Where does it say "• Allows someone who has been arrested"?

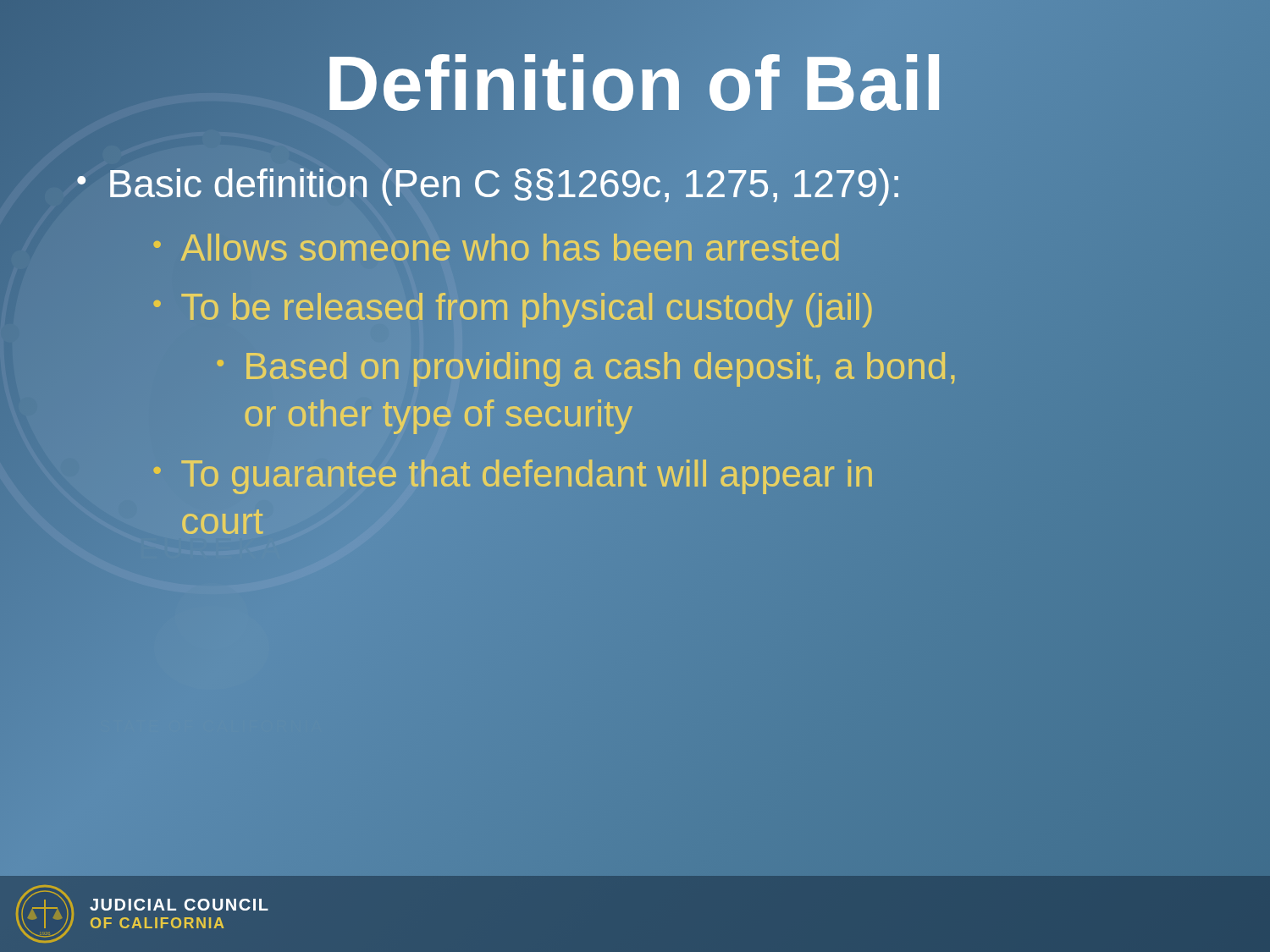(x=497, y=248)
